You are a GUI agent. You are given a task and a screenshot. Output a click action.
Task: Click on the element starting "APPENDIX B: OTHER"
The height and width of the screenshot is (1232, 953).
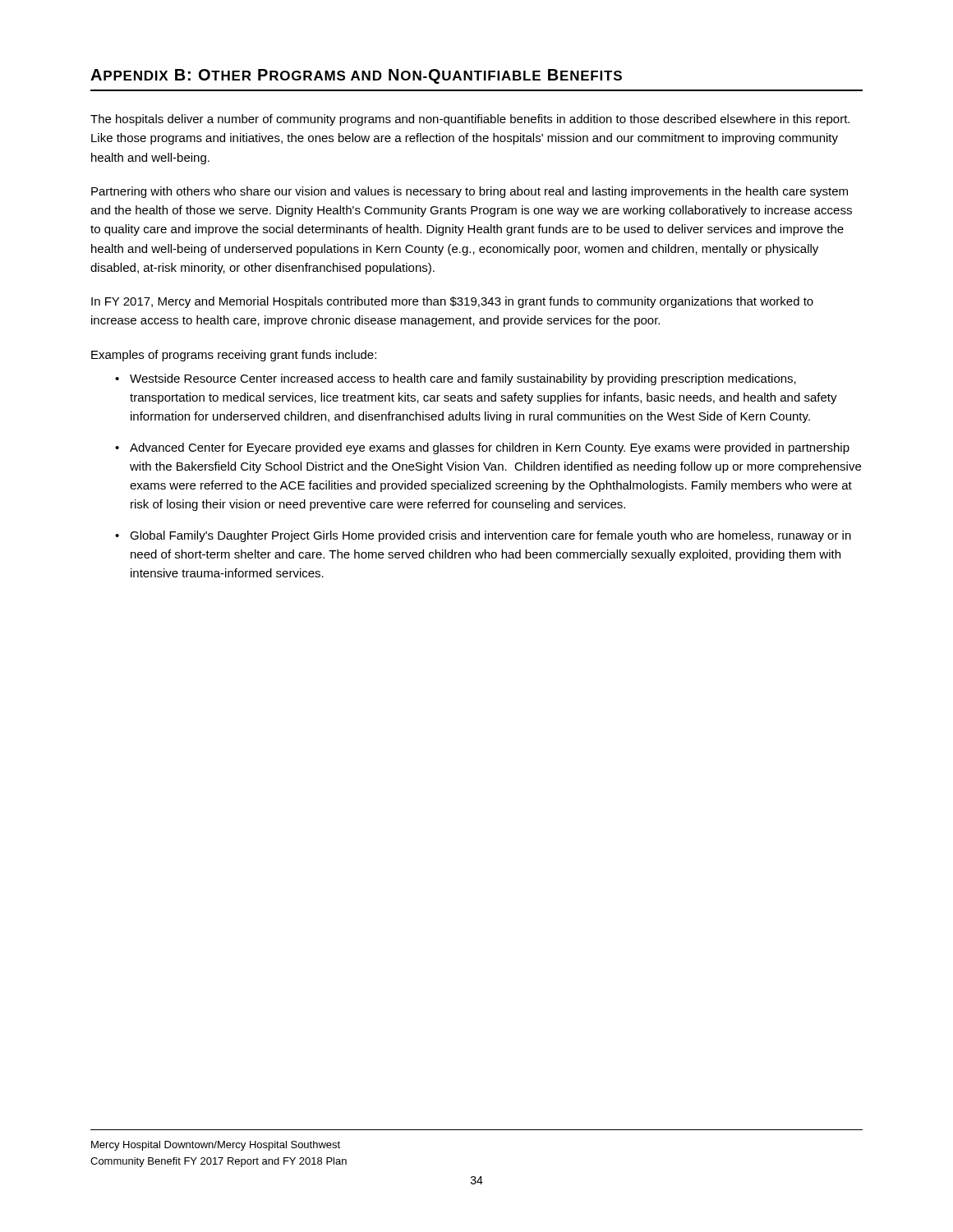(x=476, y=78)
